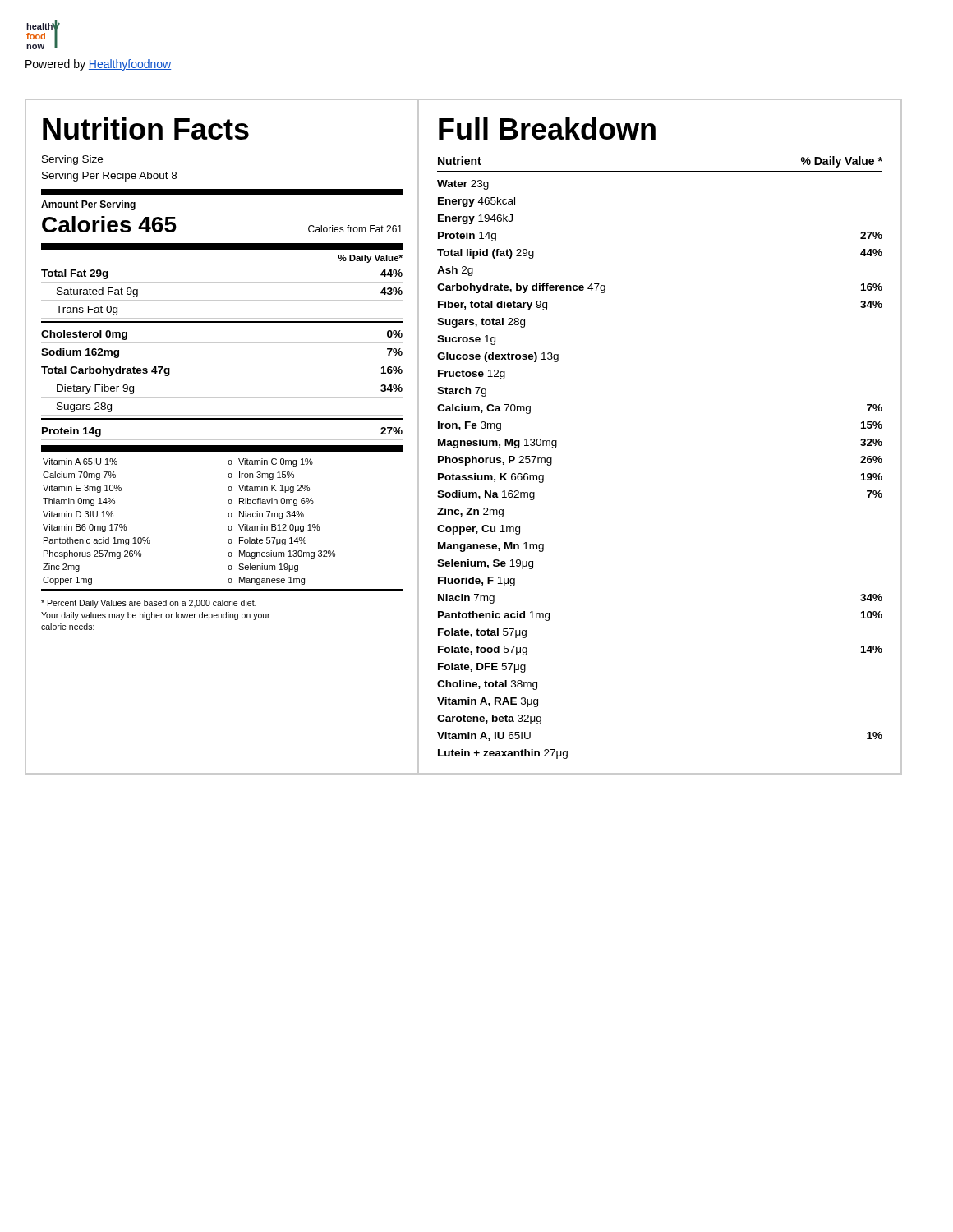Viewport: 953px width, 1232px height.
Task: Find the table that mentions "Total Fat 29g"
Action: 222,352
